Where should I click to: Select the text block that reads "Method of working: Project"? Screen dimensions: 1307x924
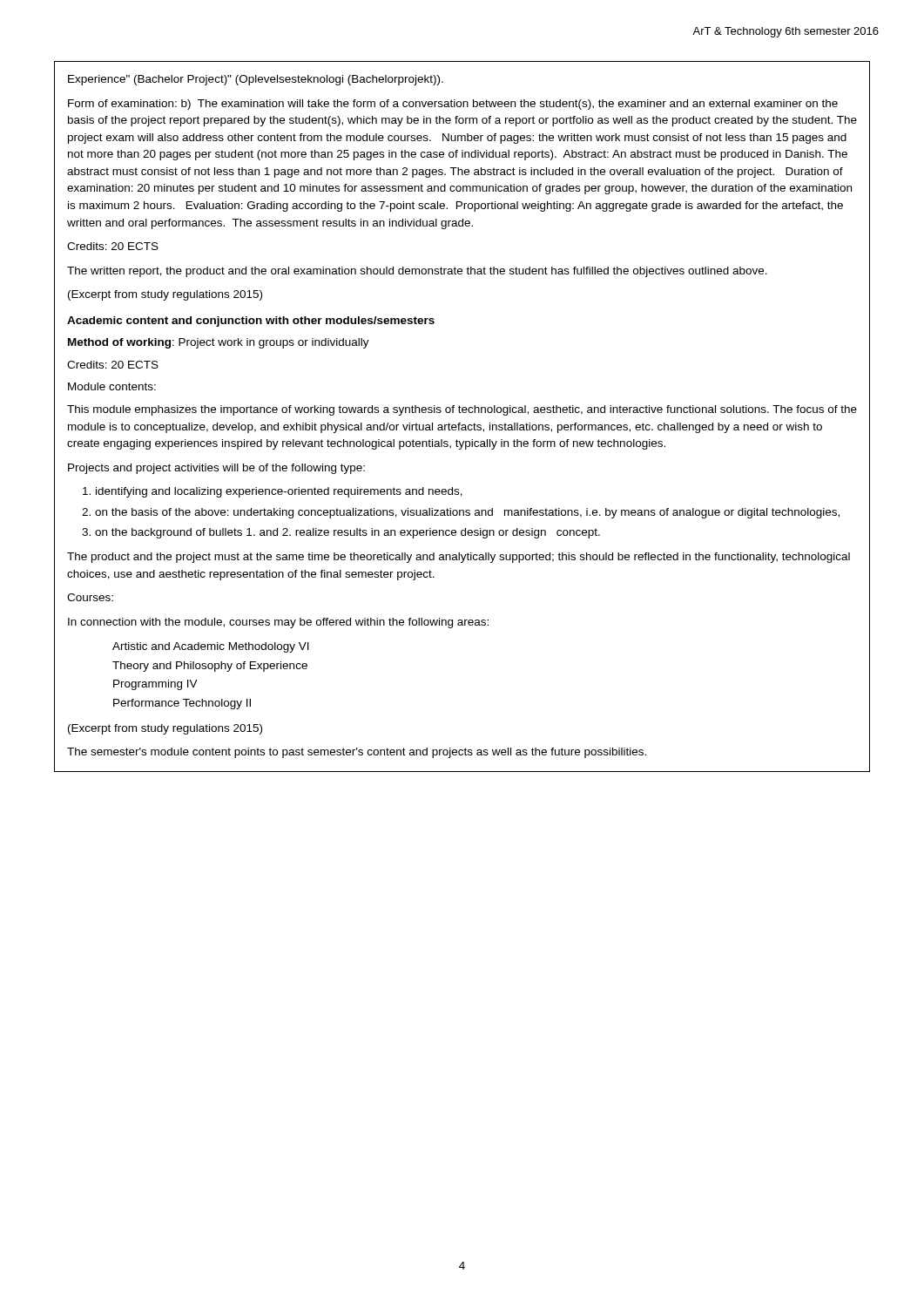[218, 342]
